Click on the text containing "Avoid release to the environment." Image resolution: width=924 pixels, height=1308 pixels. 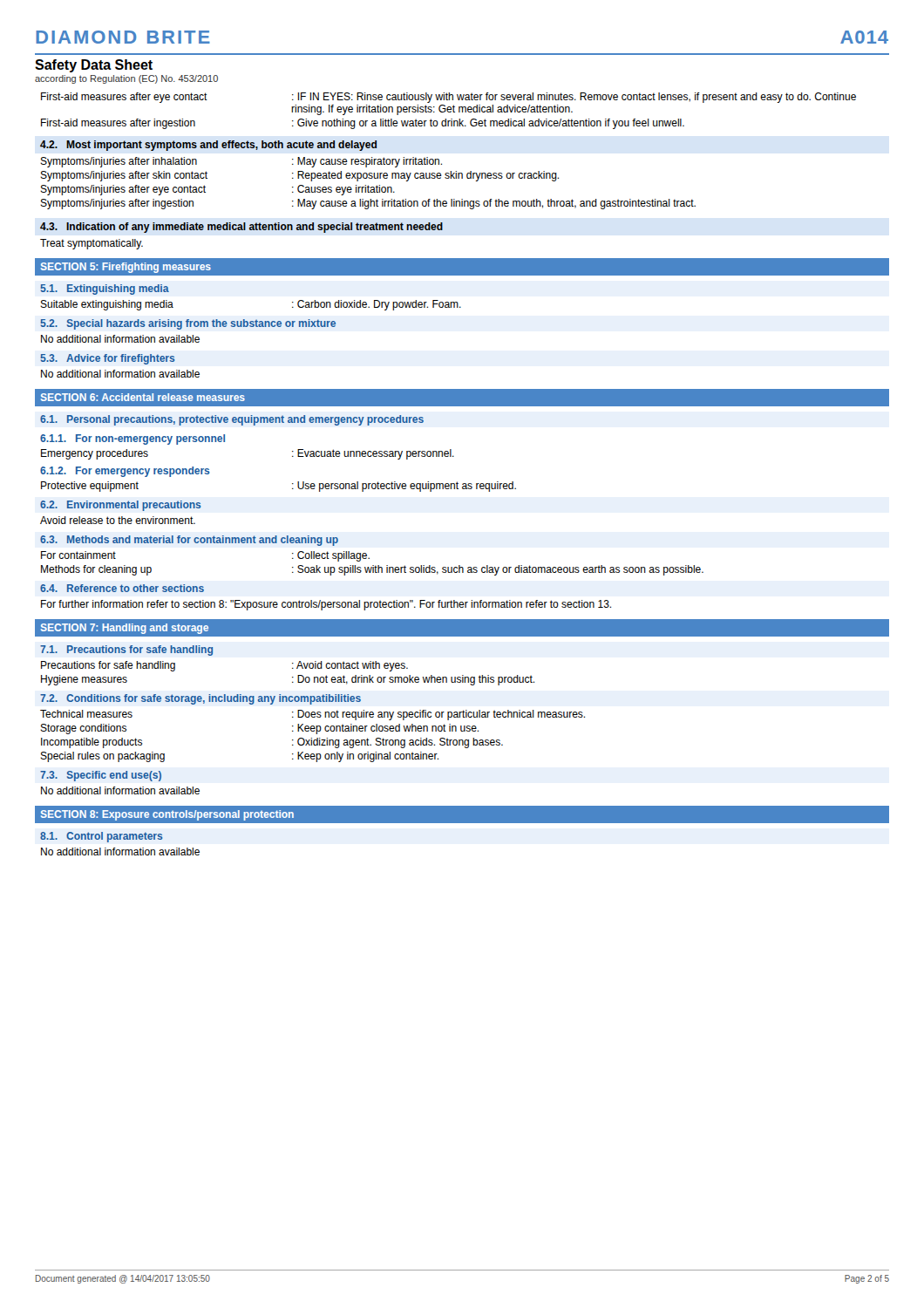click(118, 521)
